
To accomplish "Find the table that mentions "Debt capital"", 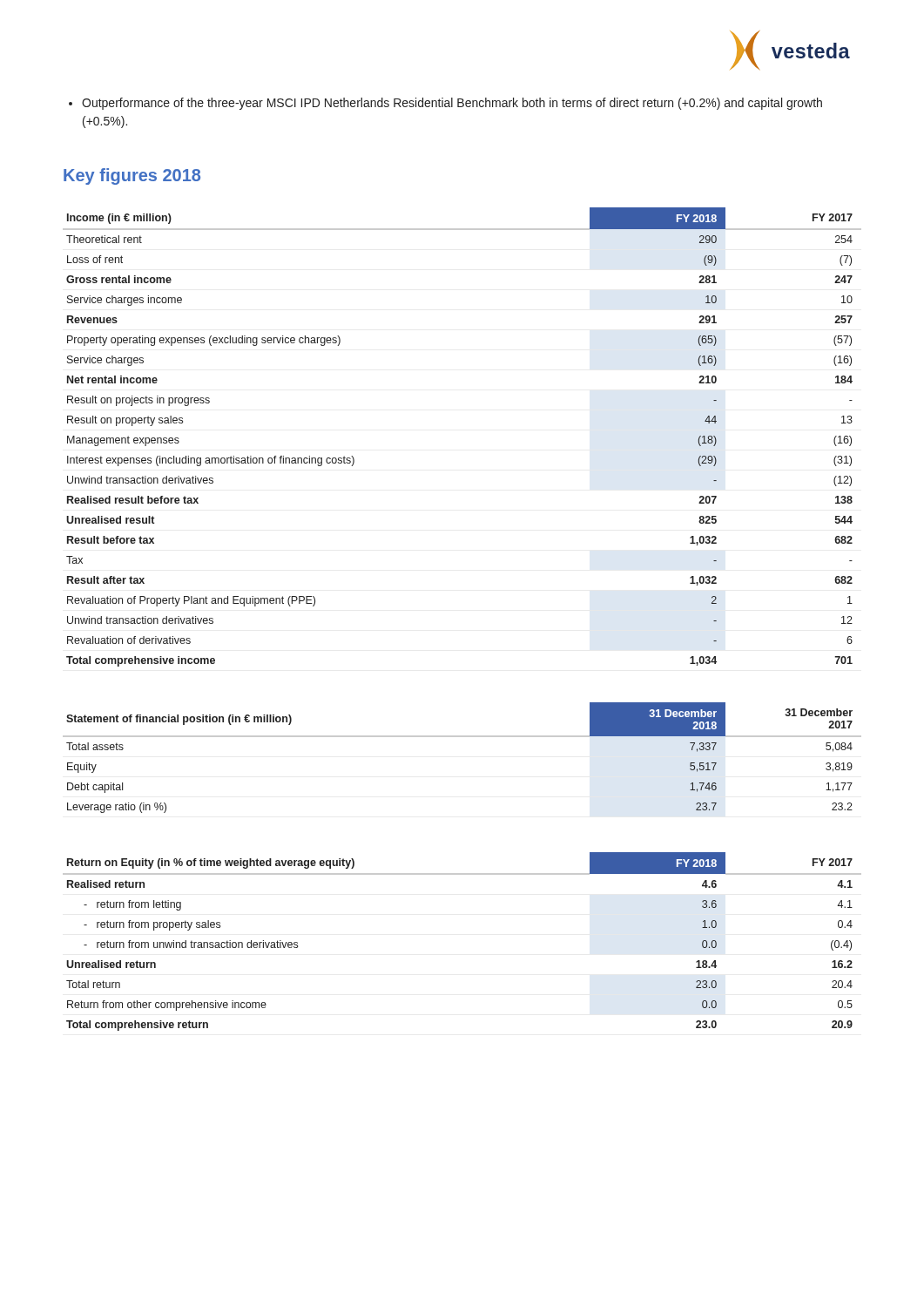I will (x=462, y=760).
